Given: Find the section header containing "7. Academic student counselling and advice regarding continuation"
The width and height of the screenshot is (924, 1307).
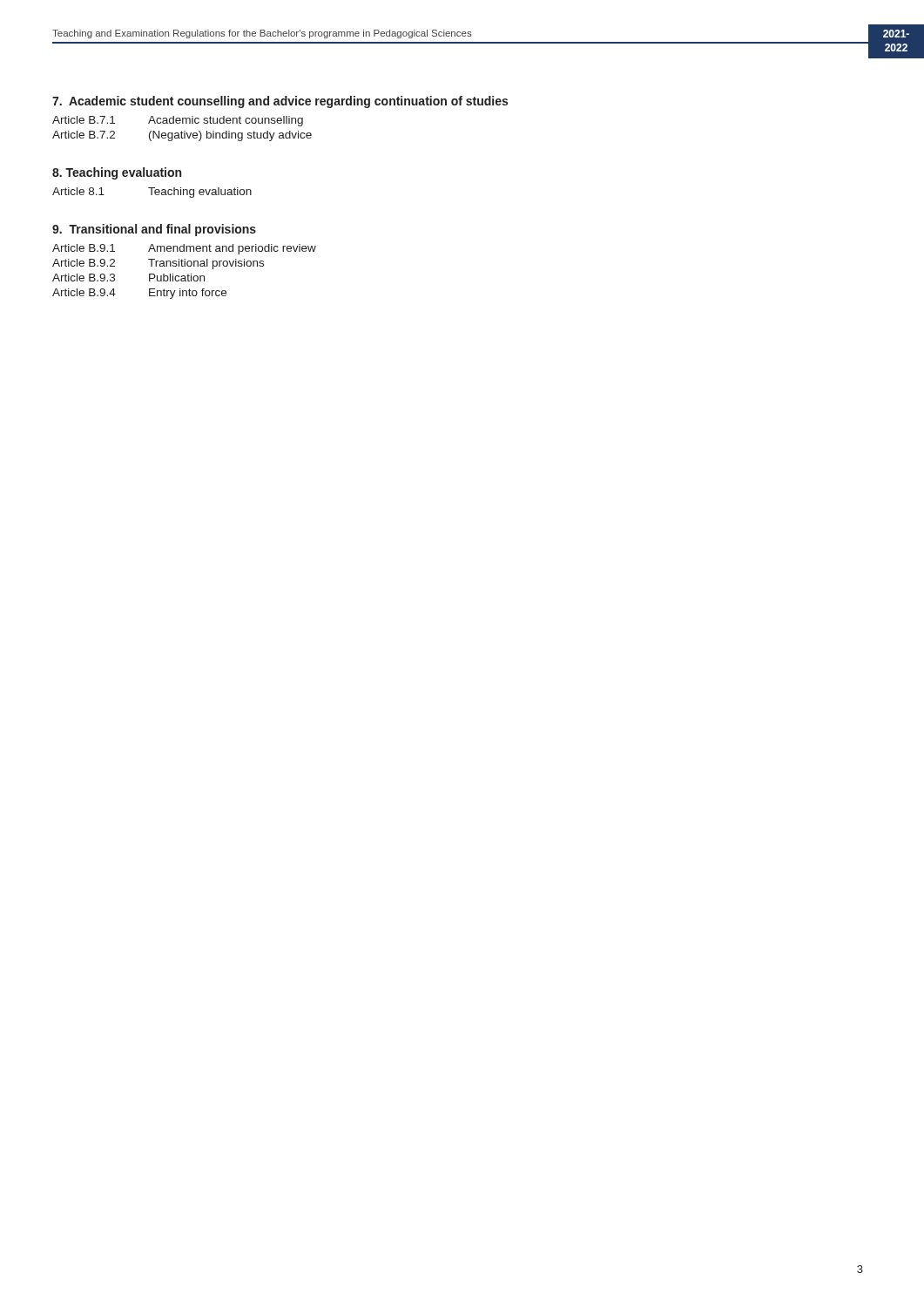Looking at the screenshot, I should [x=280, y=101].
